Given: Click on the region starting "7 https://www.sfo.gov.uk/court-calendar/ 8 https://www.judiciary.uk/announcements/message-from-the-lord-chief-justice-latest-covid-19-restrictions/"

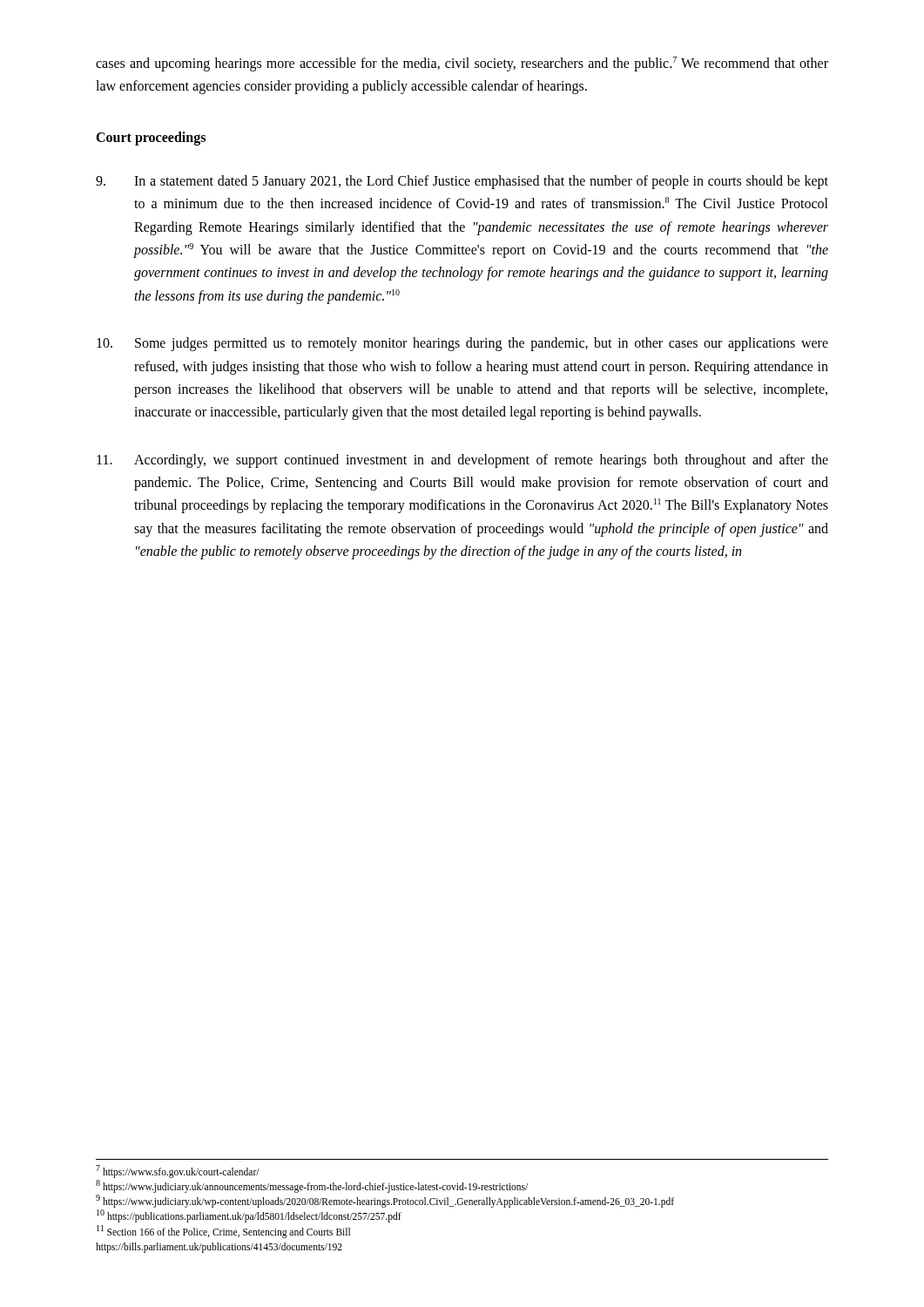Looking at the screenshot, I should point(462,1209).
